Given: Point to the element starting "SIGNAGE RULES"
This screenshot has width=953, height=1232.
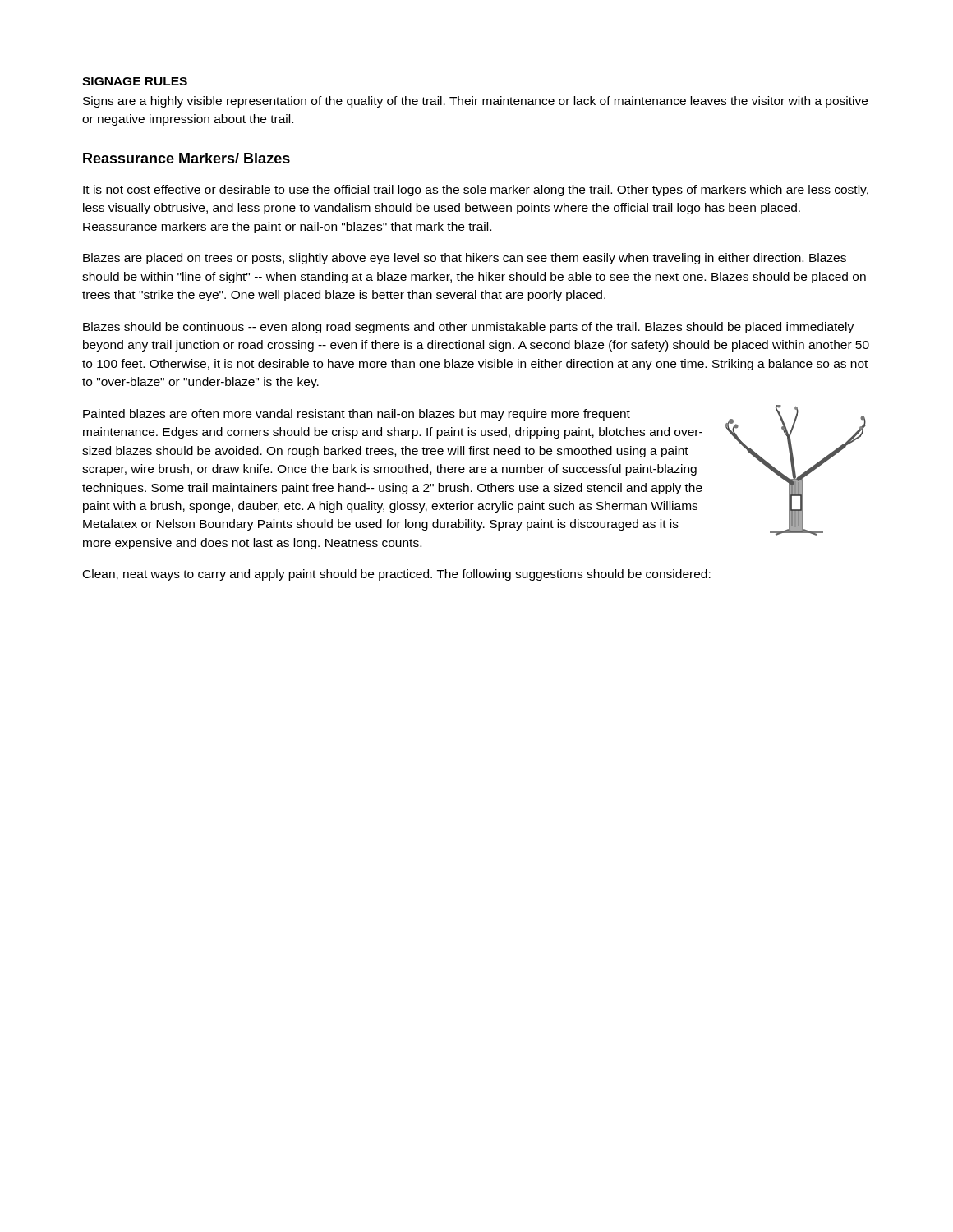Looking at the screenshot, I should 135,81.
